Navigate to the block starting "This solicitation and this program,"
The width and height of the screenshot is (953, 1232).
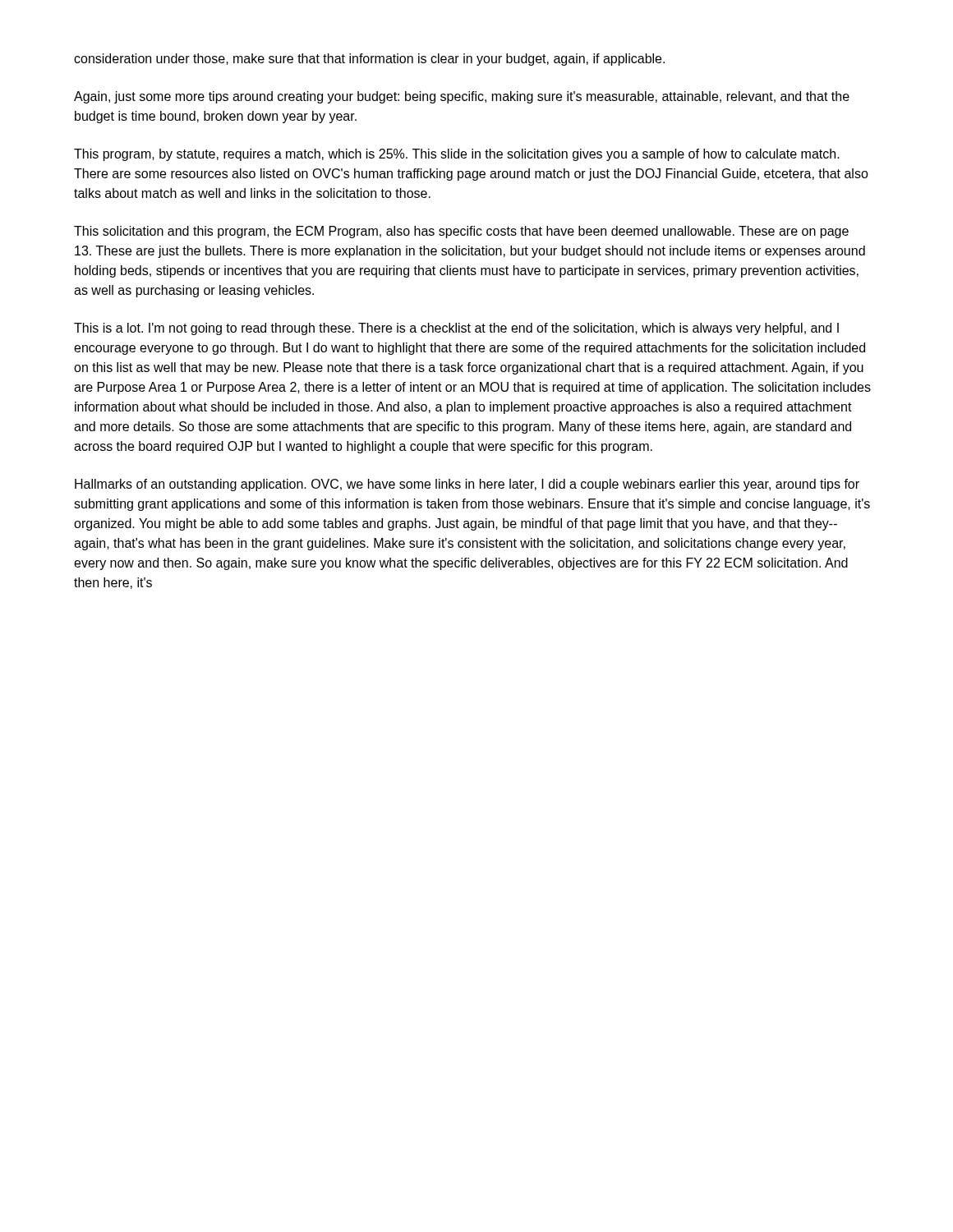[470, 261]
